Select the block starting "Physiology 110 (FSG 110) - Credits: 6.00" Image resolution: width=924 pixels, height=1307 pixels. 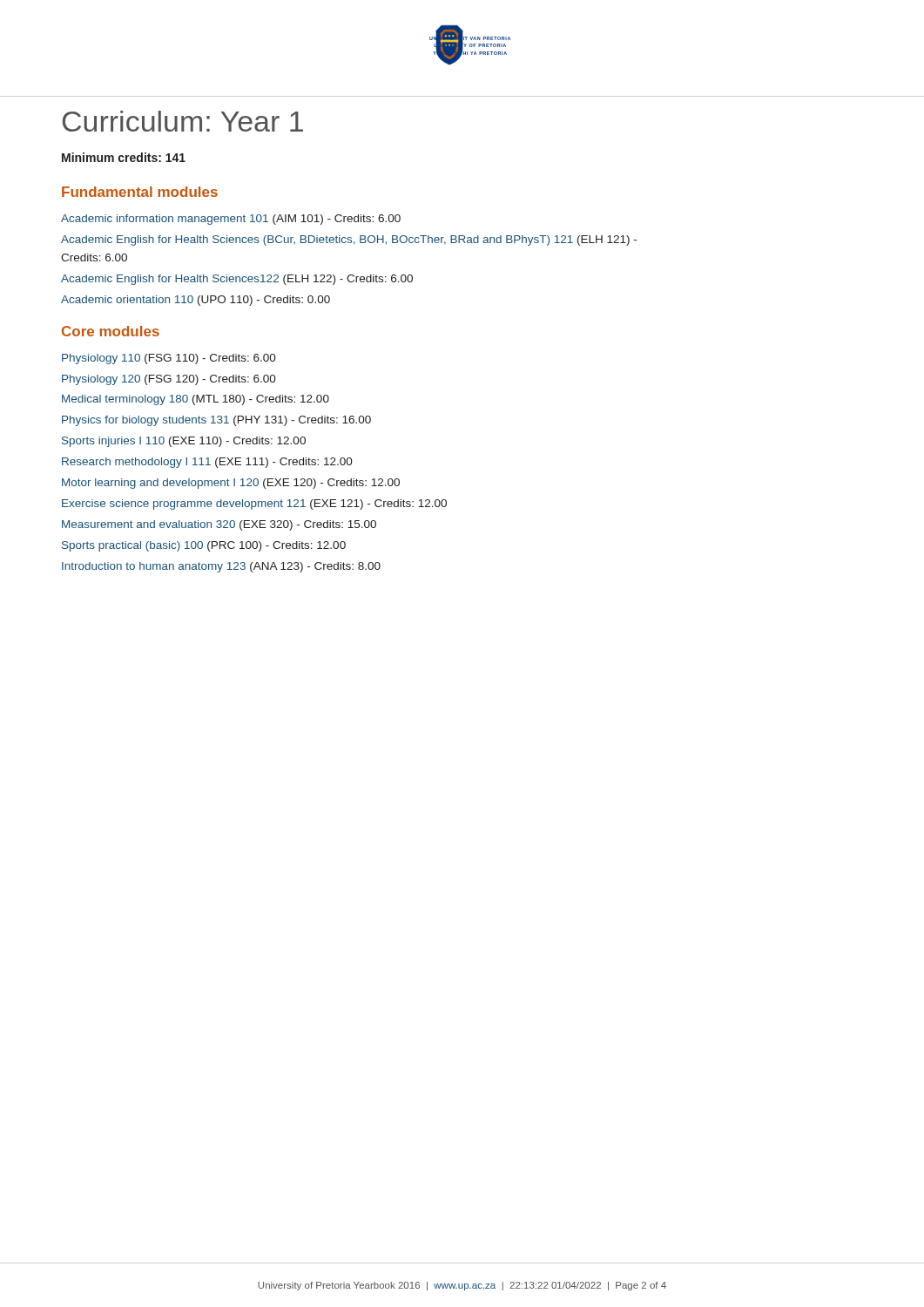(x=168, y=357)
